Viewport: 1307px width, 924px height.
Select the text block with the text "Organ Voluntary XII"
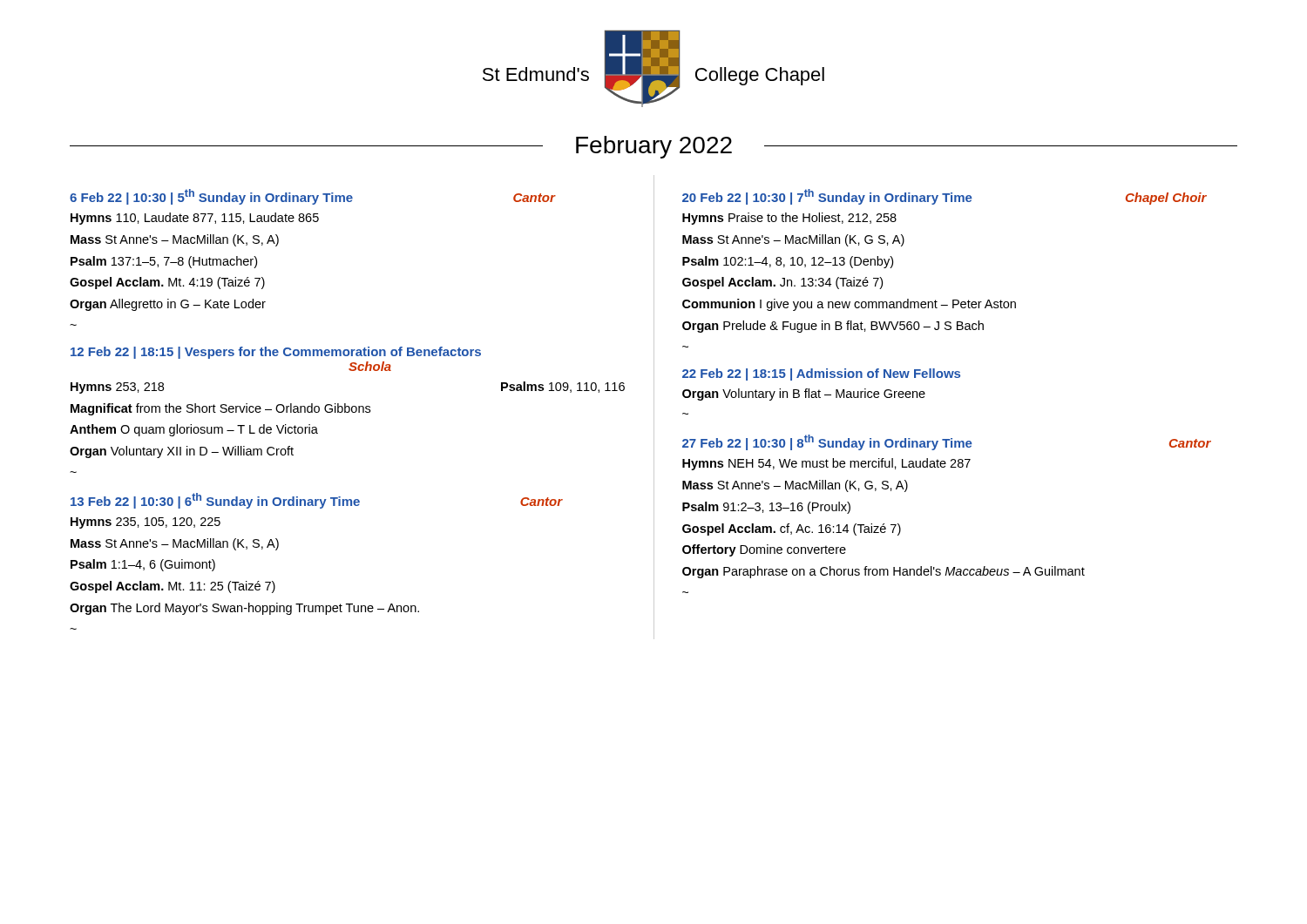pyautogui.click(x=182, y=451)
